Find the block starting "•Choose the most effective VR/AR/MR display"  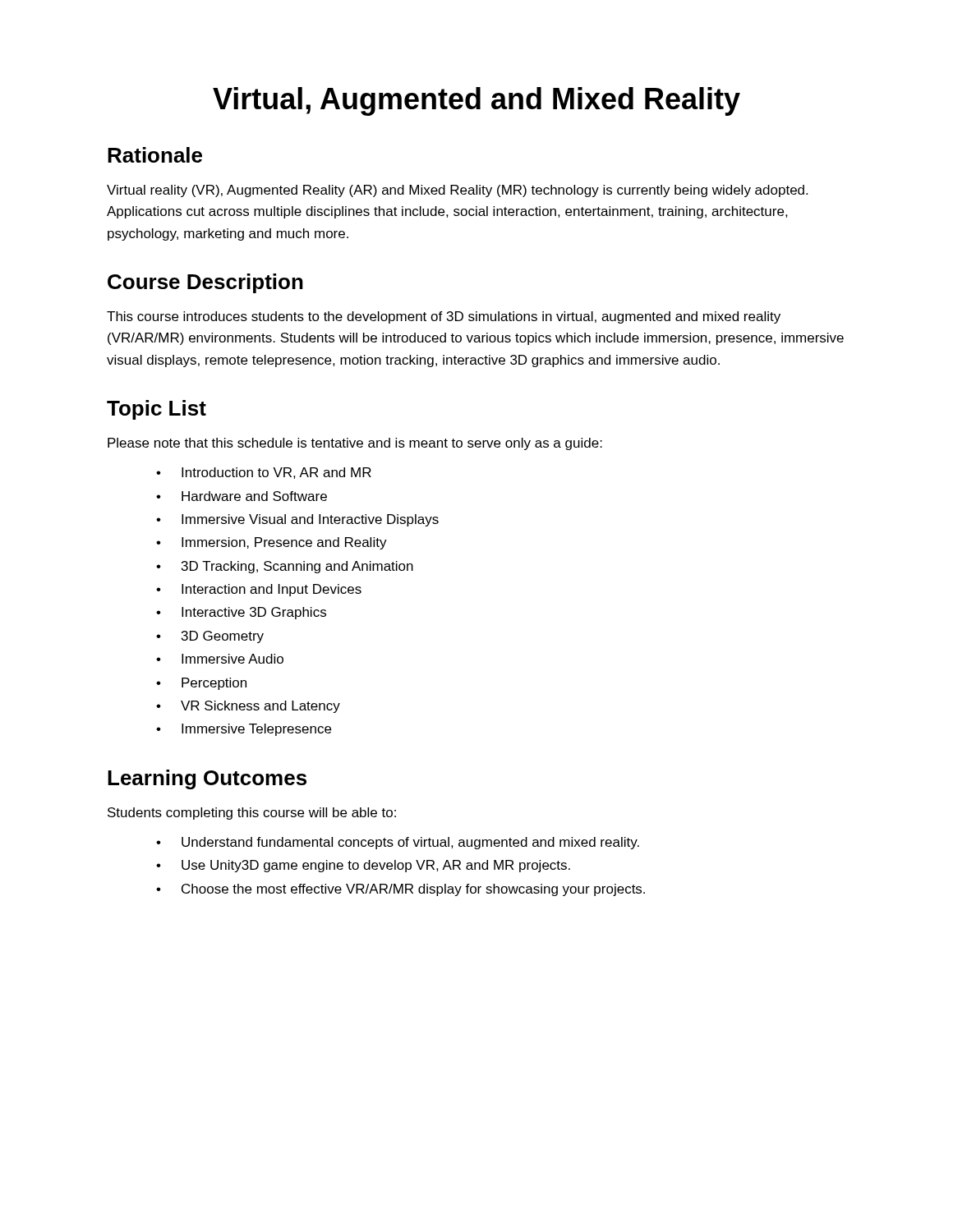coord(401,889)
